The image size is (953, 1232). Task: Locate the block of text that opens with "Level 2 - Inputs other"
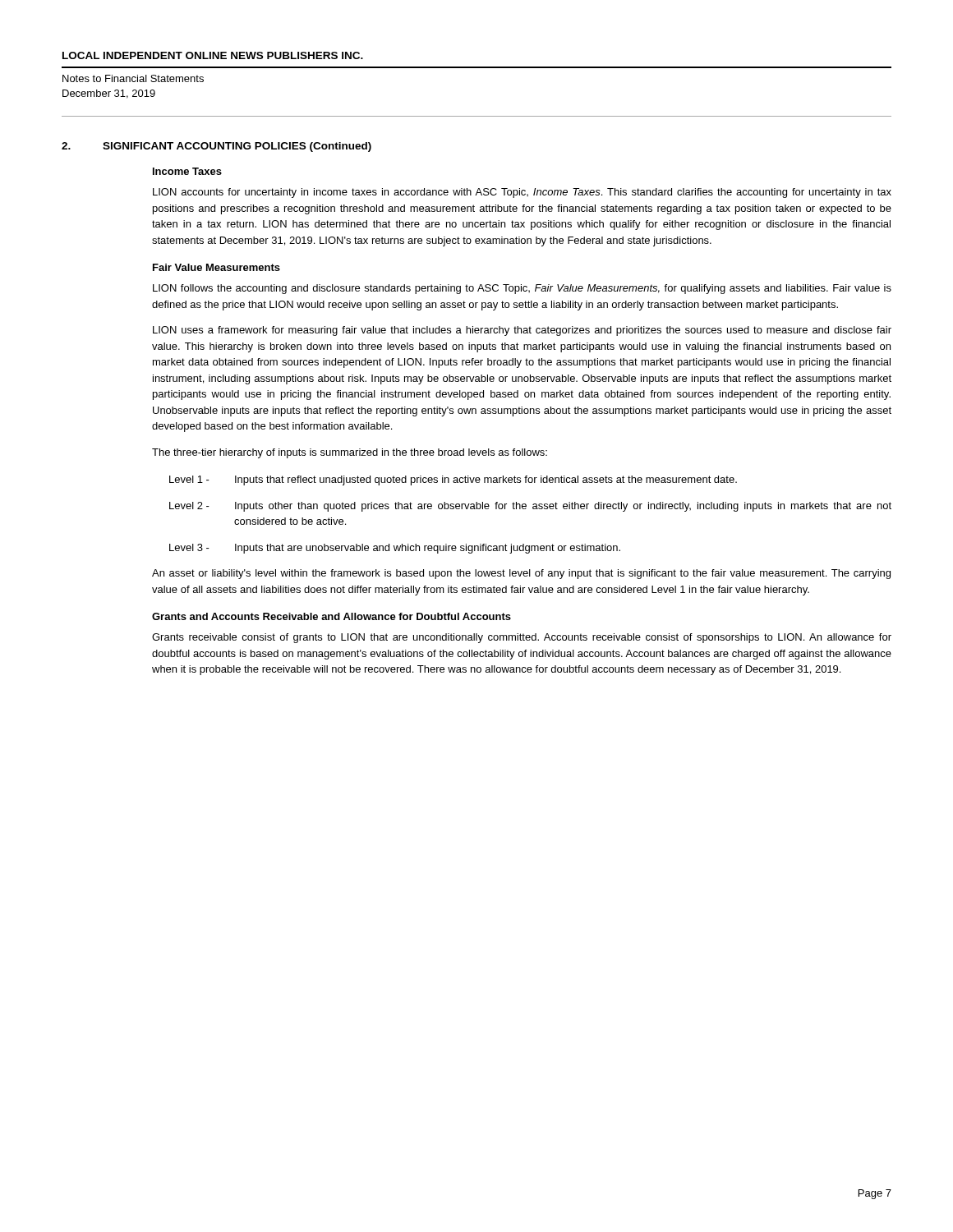click(530, 514)
